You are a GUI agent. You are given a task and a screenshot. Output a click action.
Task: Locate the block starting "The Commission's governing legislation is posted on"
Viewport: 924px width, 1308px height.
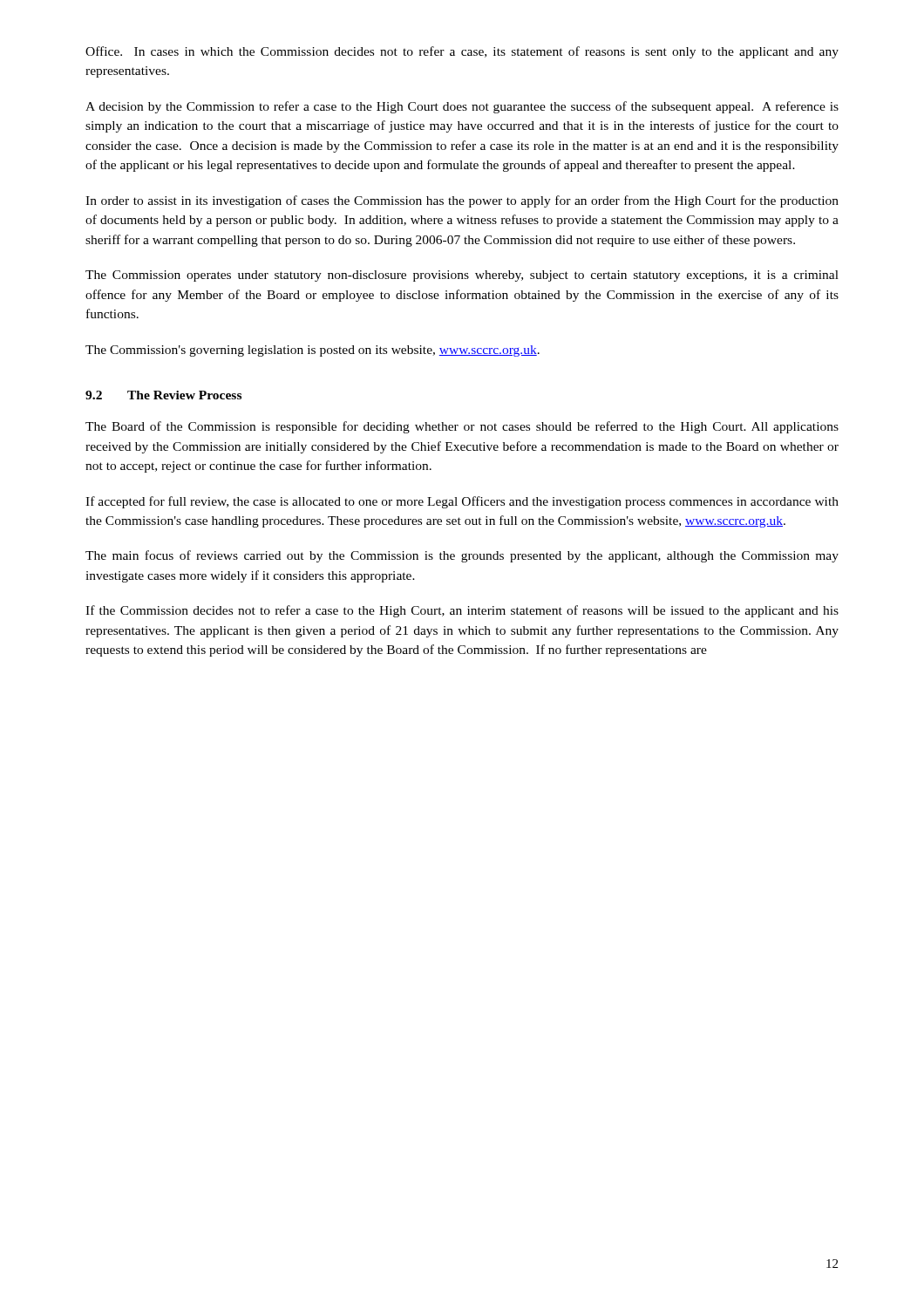313,349
